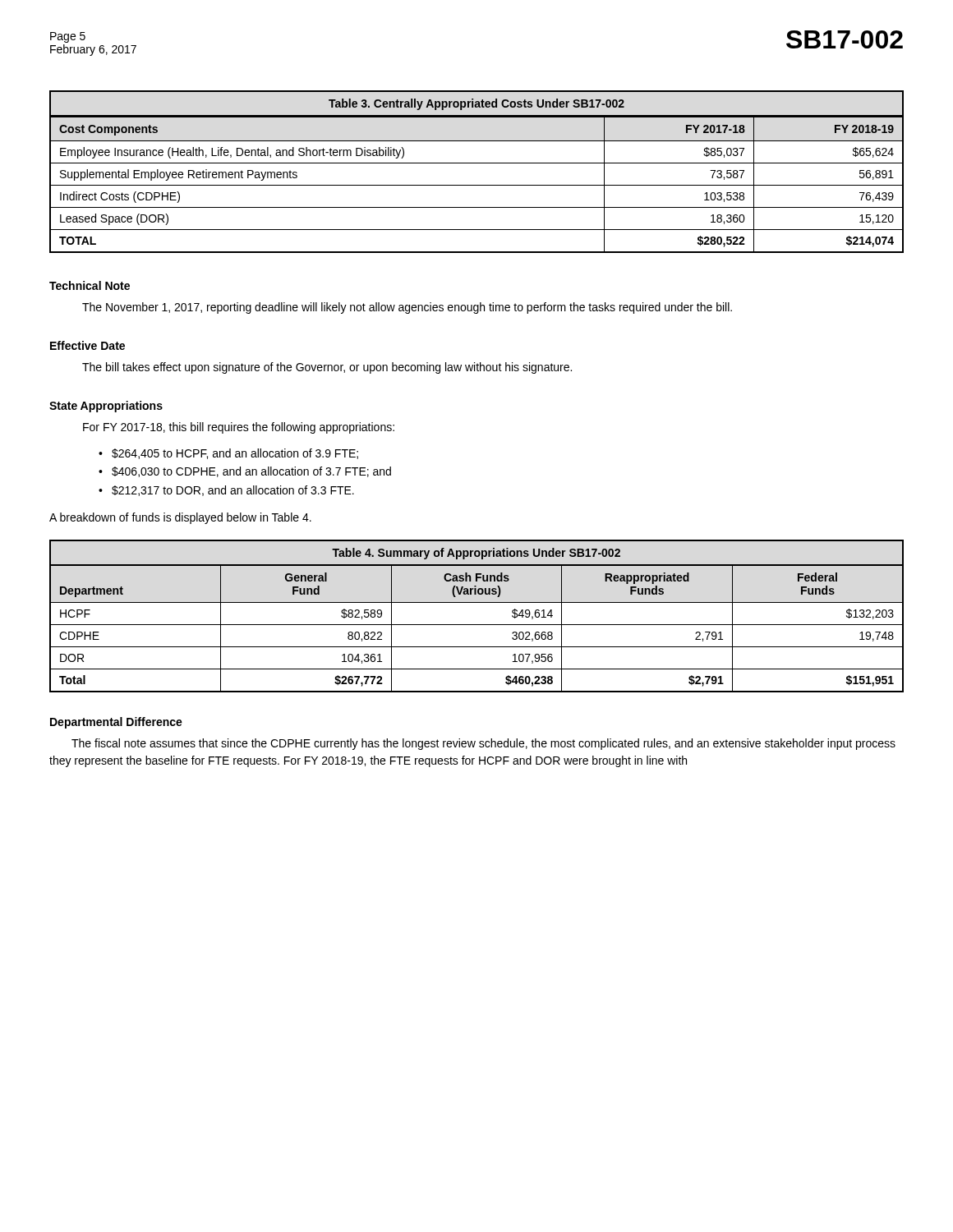Image resolution: width=953 pixels, height=1232 pixels.
Task: Point to "Departmental Difference"
Action: [x=116, y=722]
